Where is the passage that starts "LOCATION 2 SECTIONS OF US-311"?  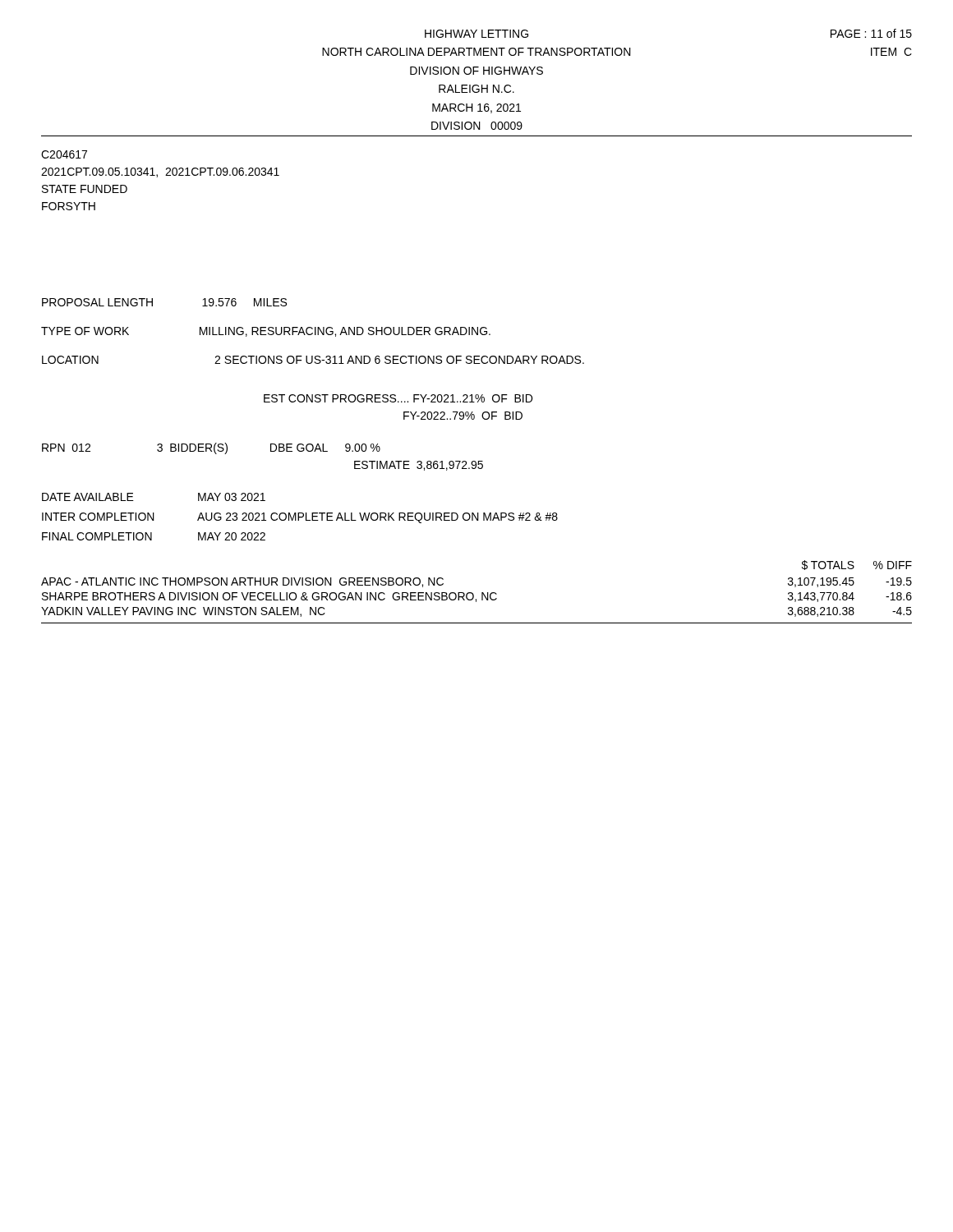coord(476,360)
